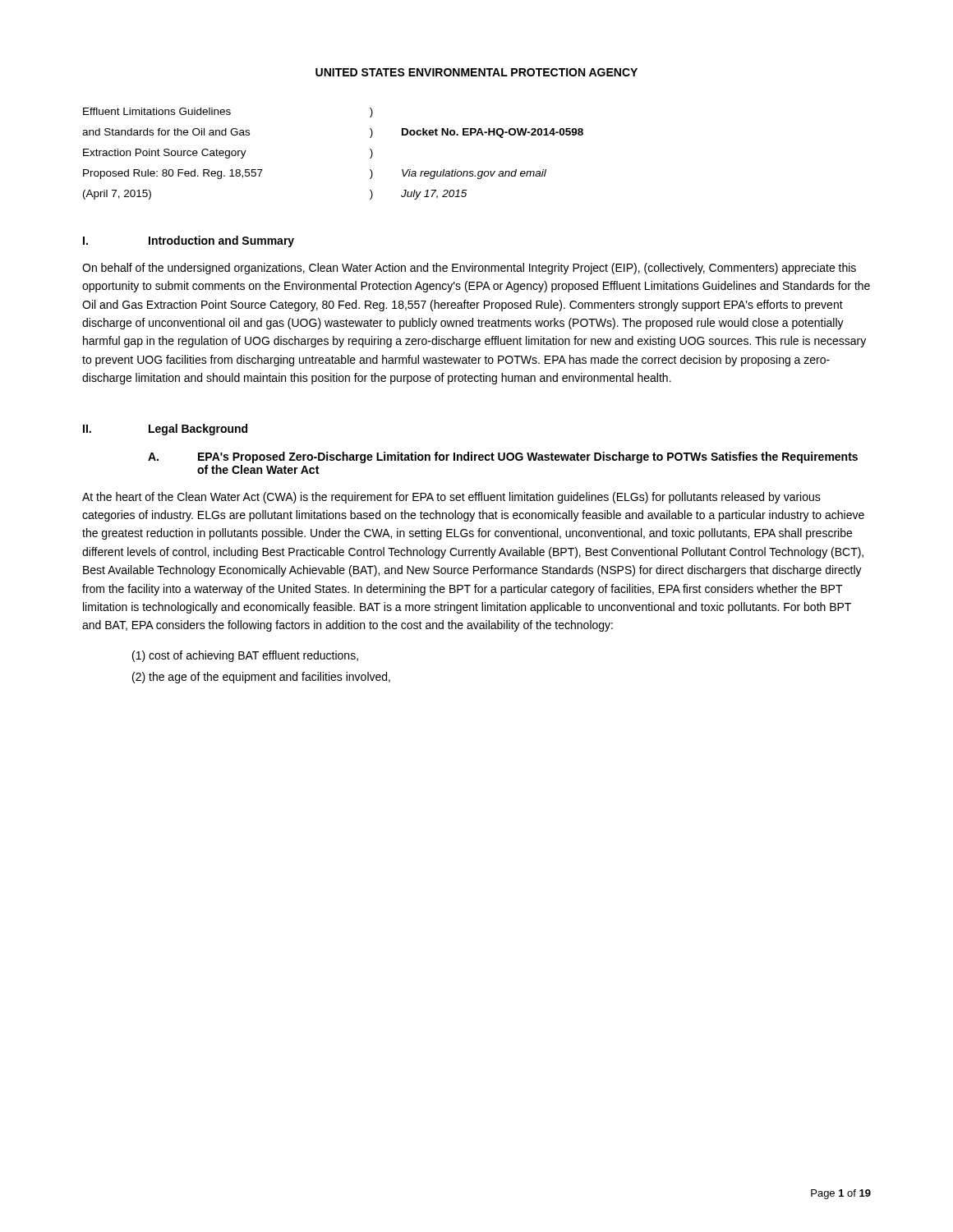
Task: Navigate to the text block starting "(2) the age of the equipment and"
Action: coord(261,677)
